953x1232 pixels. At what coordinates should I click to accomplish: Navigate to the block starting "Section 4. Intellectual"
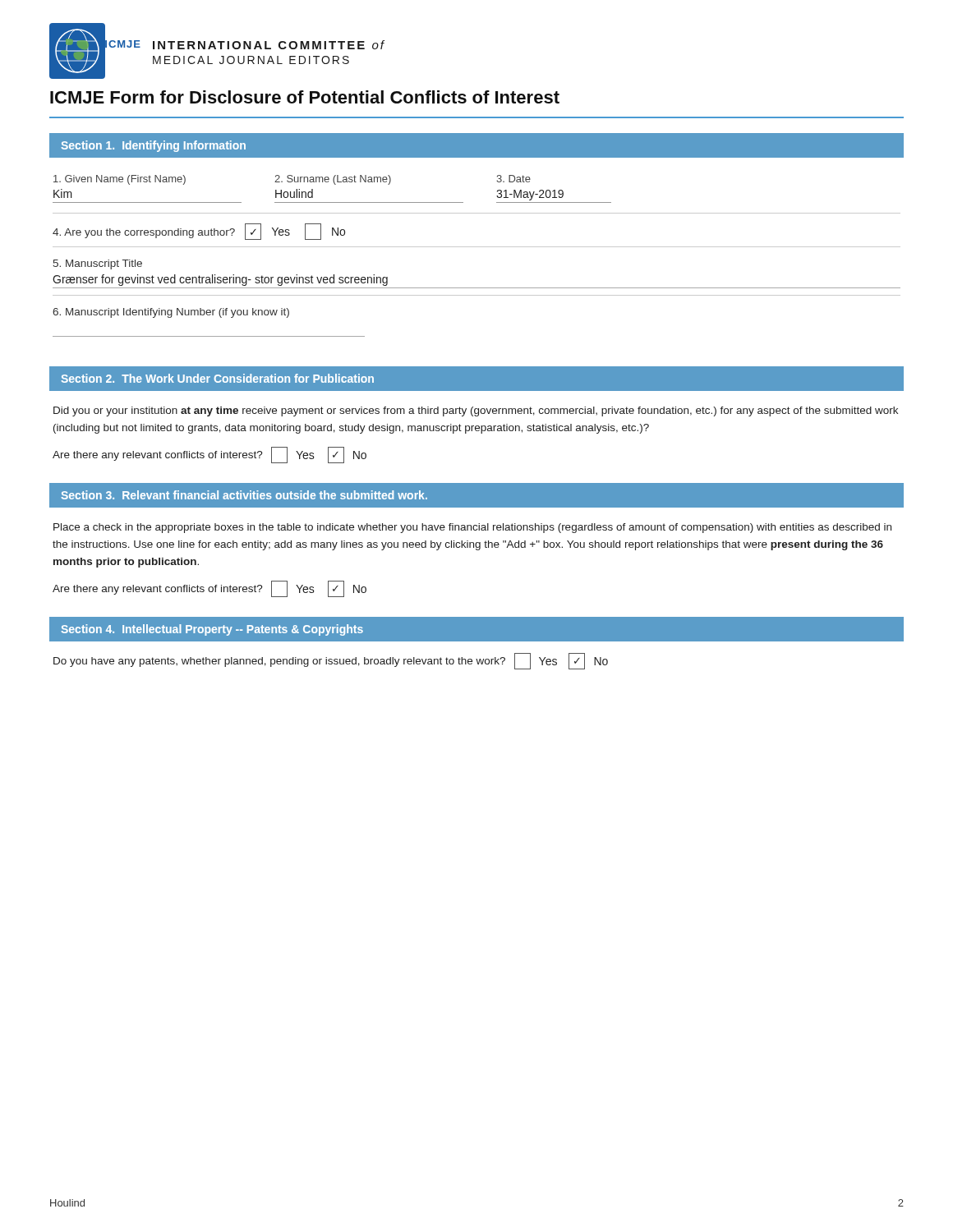point(212,629)
